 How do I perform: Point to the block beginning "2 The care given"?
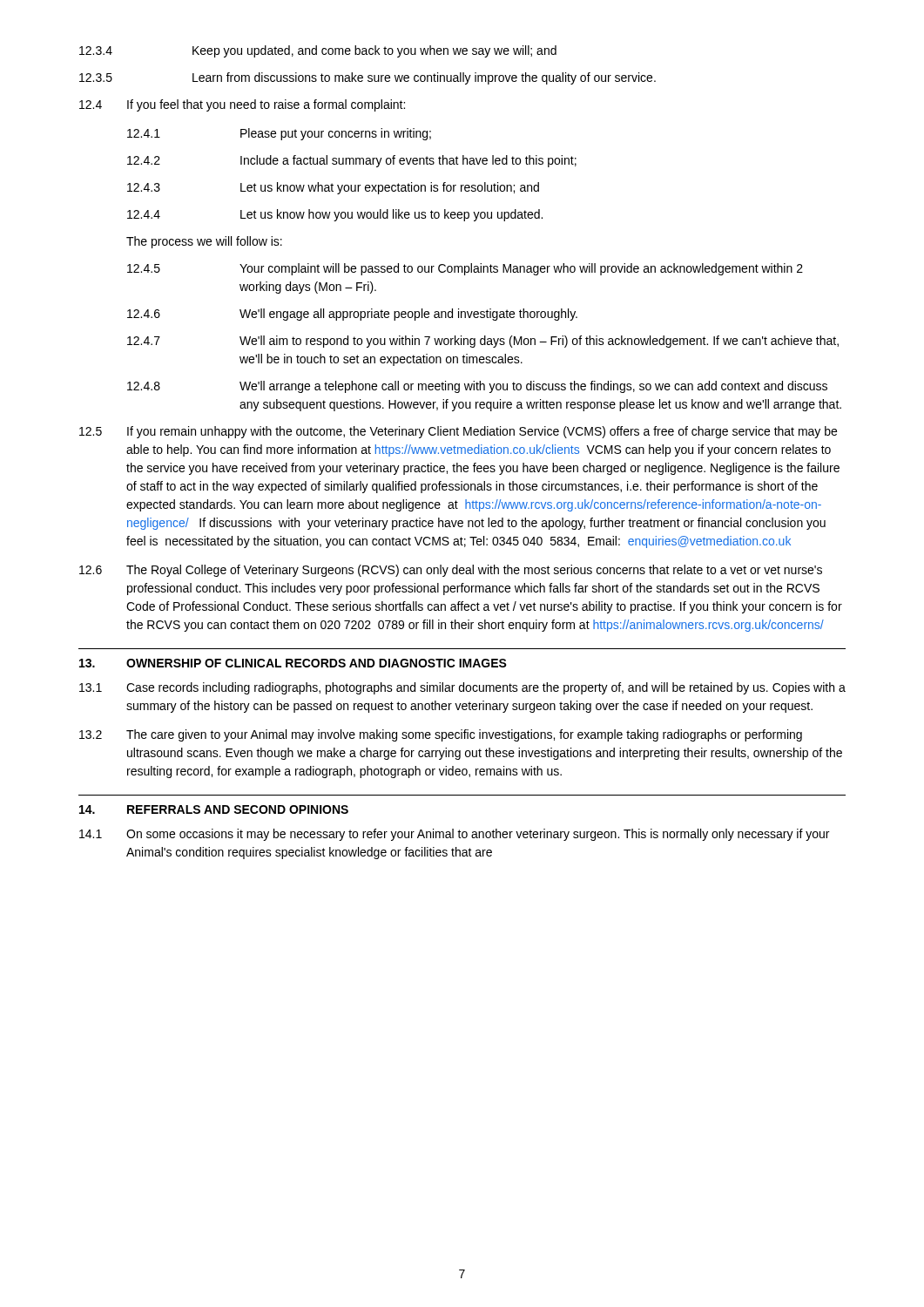462,753
